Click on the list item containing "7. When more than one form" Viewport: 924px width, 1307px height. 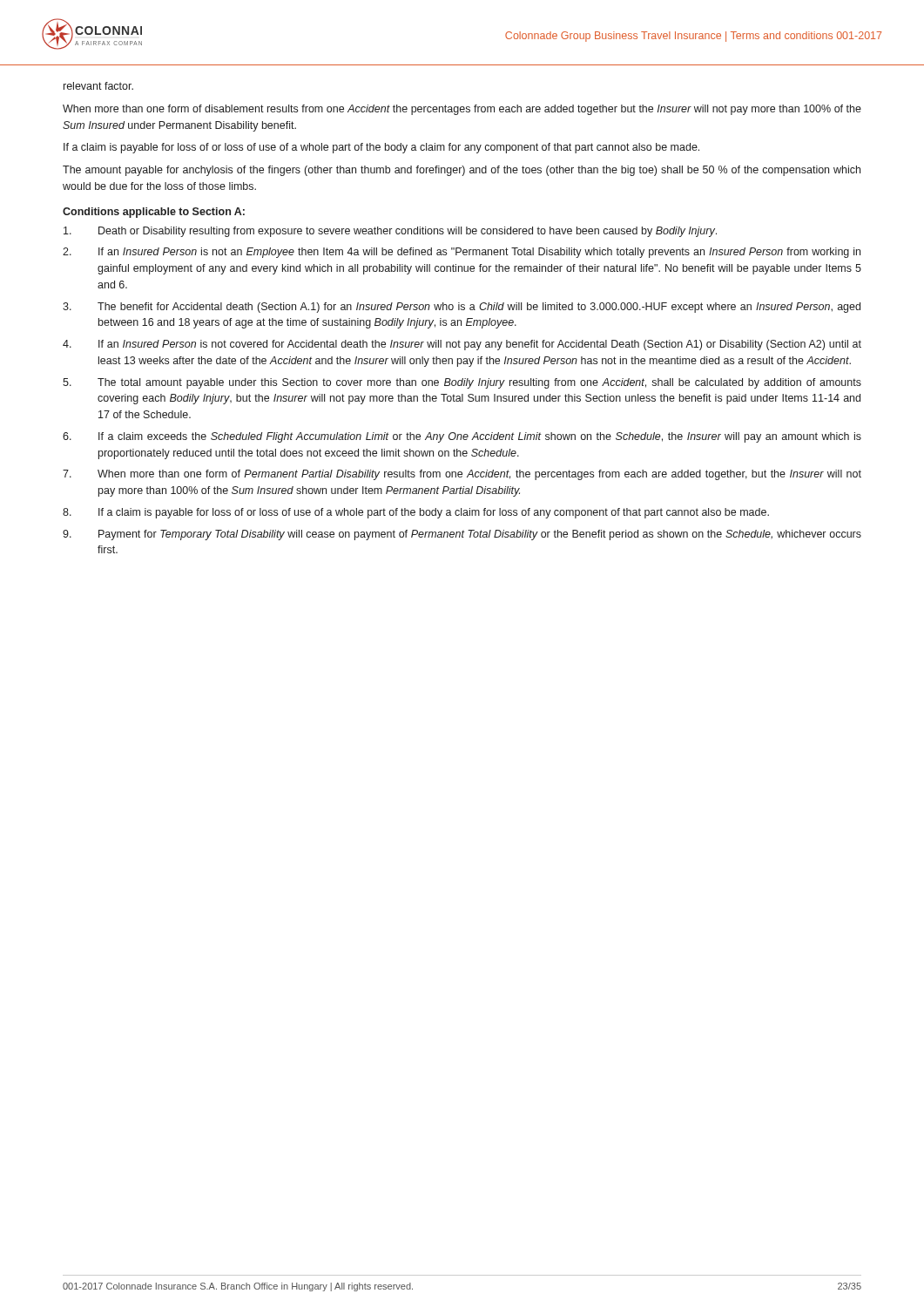pos(462,483)
